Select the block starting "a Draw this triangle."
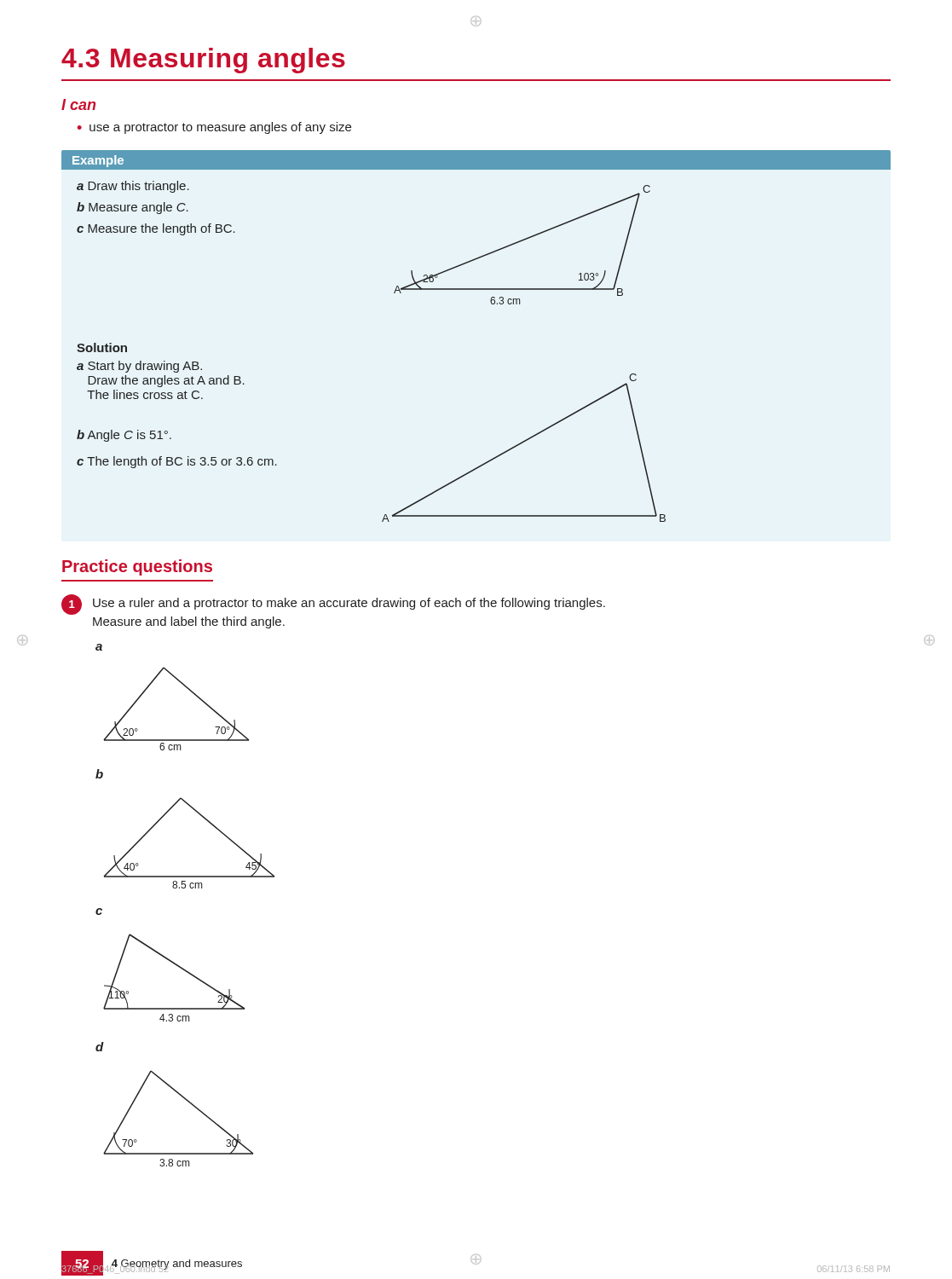Image resolution: width=952 pixels, height=1279 pixels. 133,185
